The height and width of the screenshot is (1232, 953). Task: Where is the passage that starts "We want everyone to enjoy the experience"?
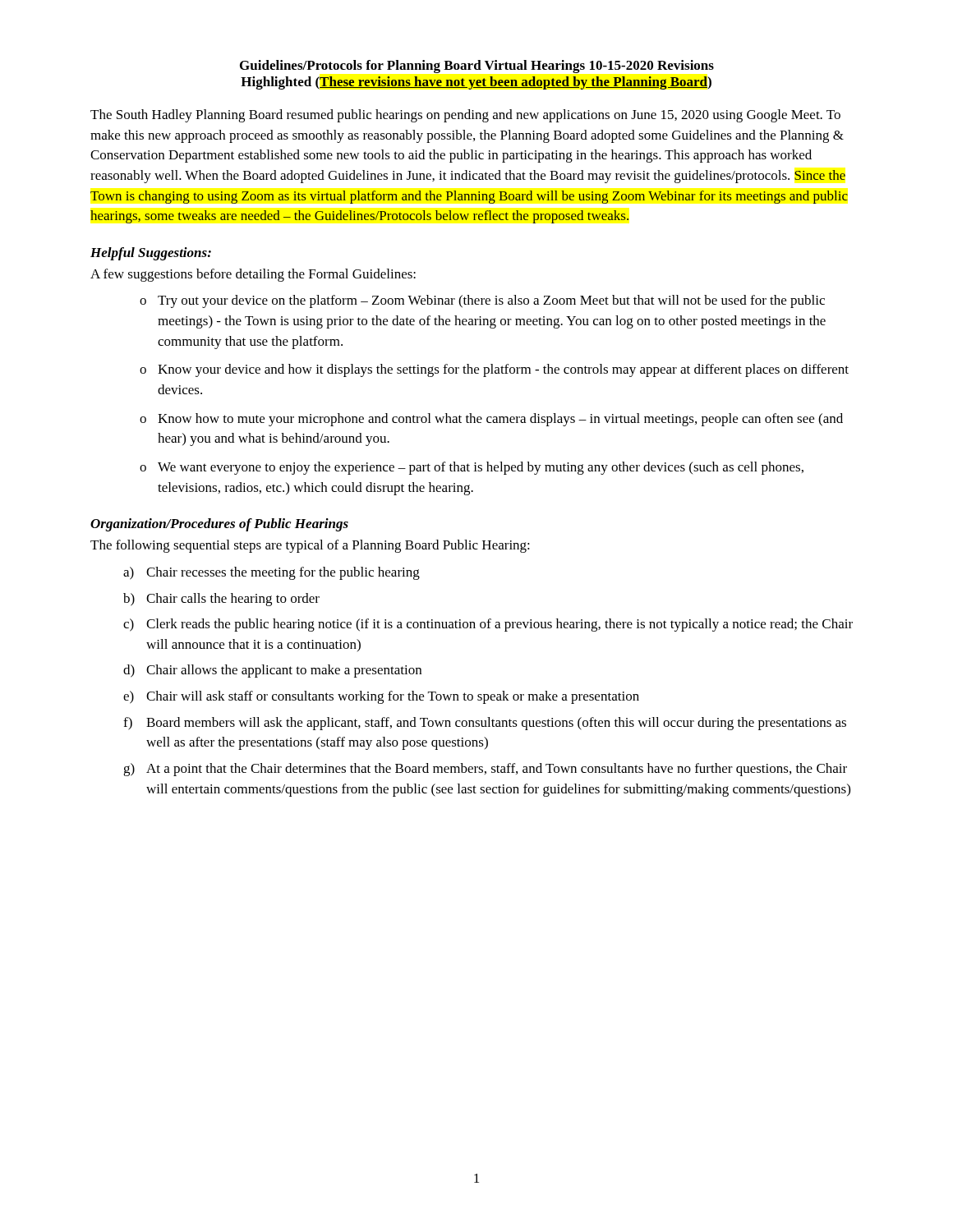481,477
